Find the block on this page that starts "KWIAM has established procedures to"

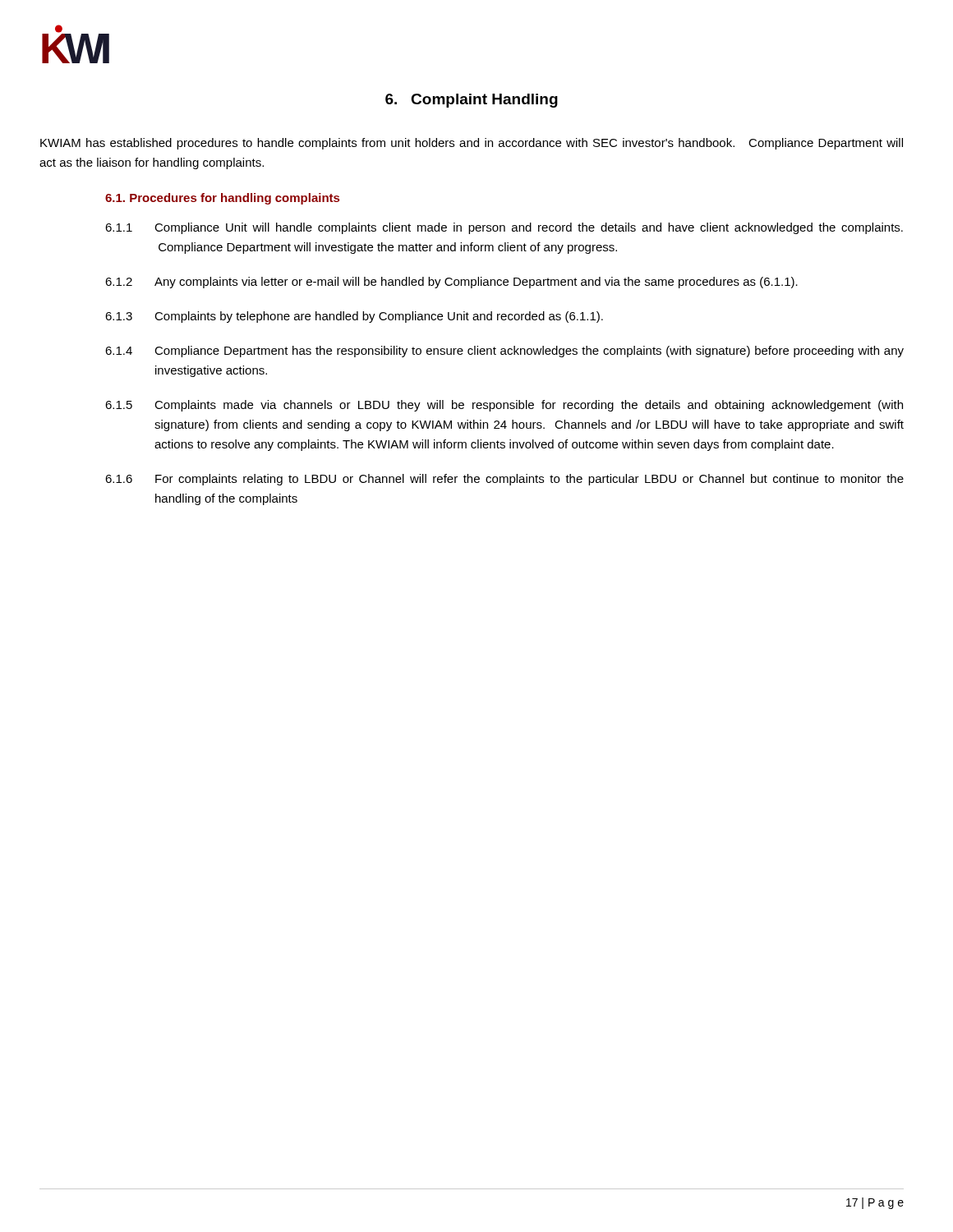[x=472, y=152]
